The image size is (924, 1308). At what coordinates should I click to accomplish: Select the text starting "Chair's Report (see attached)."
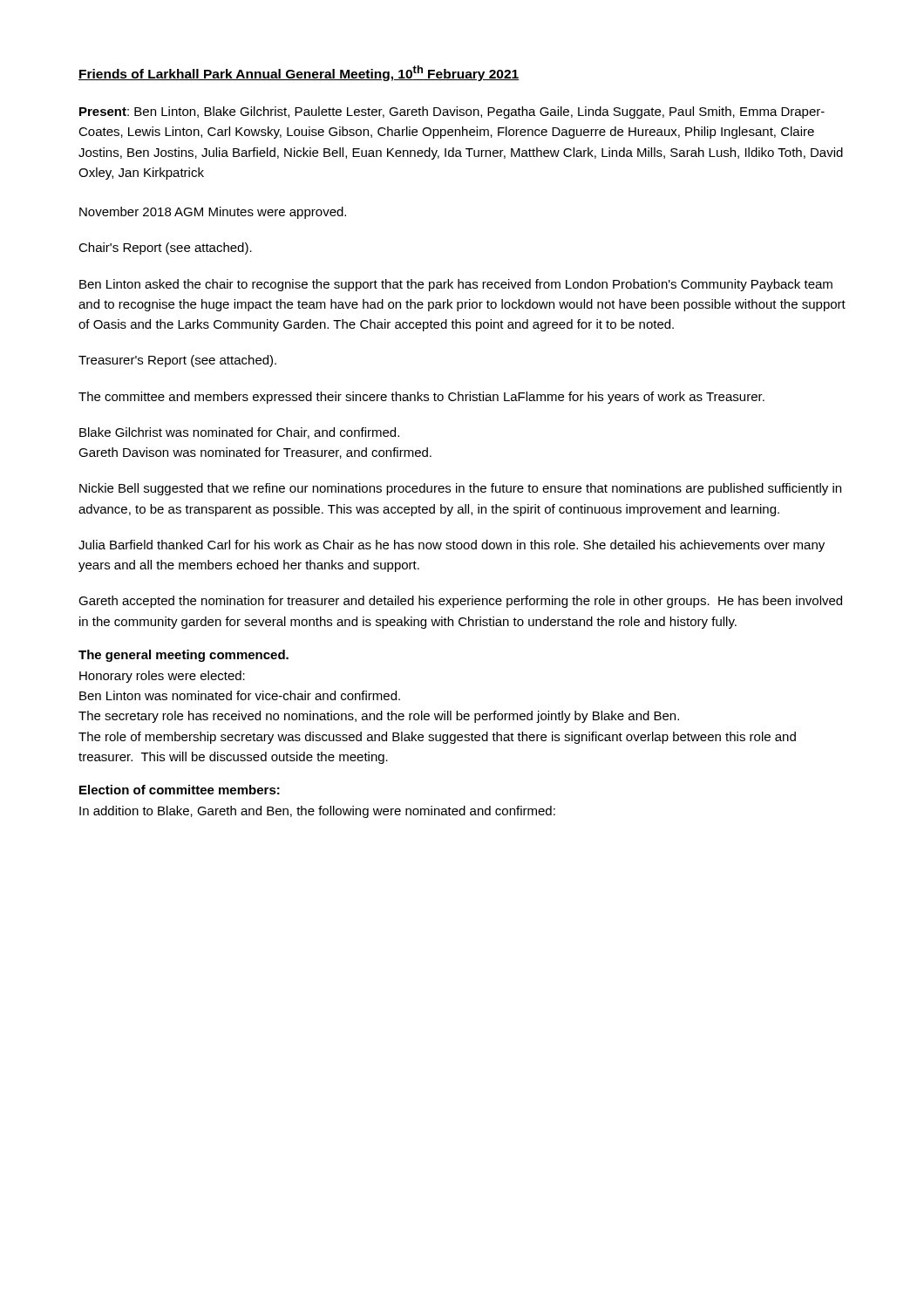coord(165,248)
